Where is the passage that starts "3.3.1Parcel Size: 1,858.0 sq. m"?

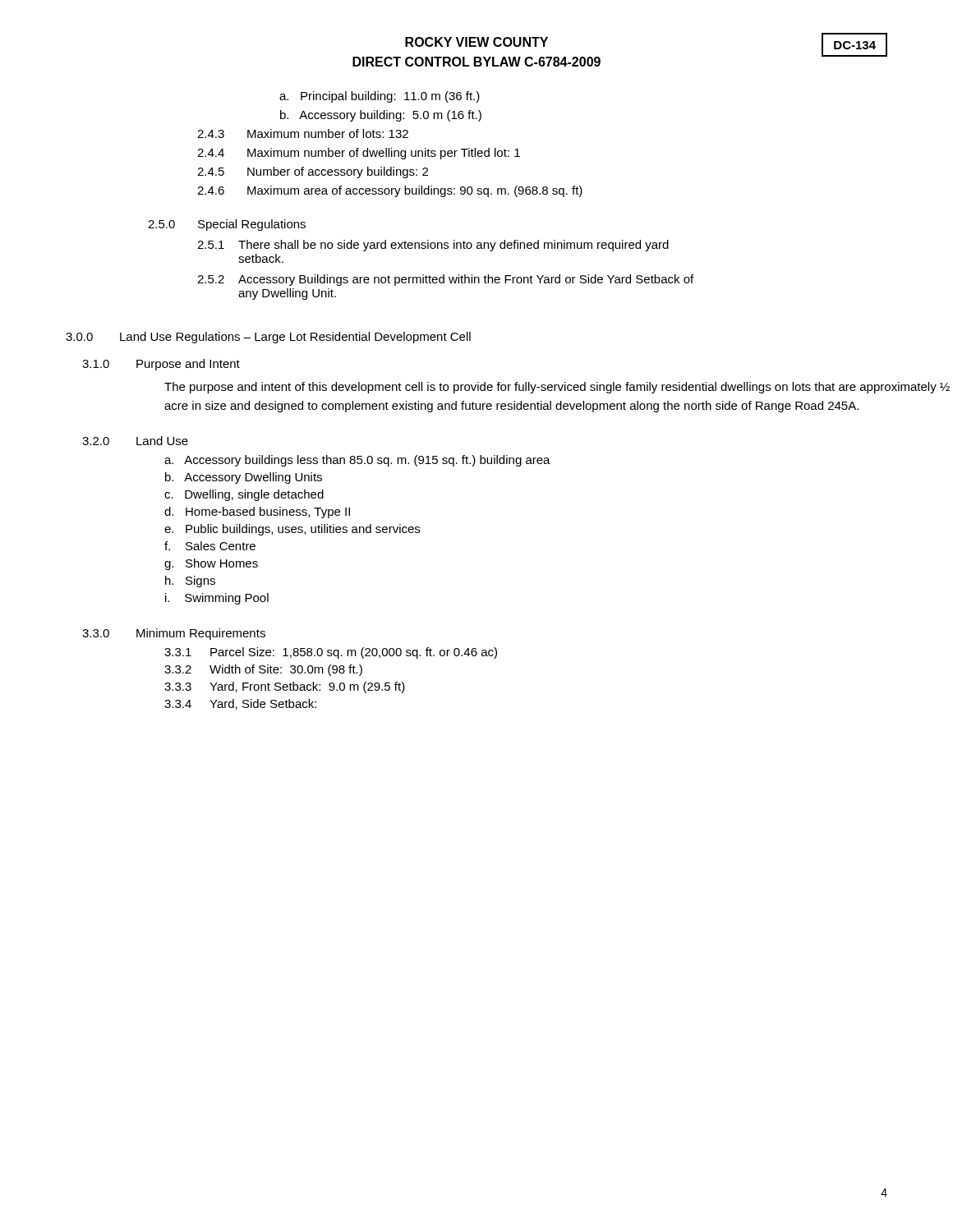pyautogui.click(x=331, y=651)
